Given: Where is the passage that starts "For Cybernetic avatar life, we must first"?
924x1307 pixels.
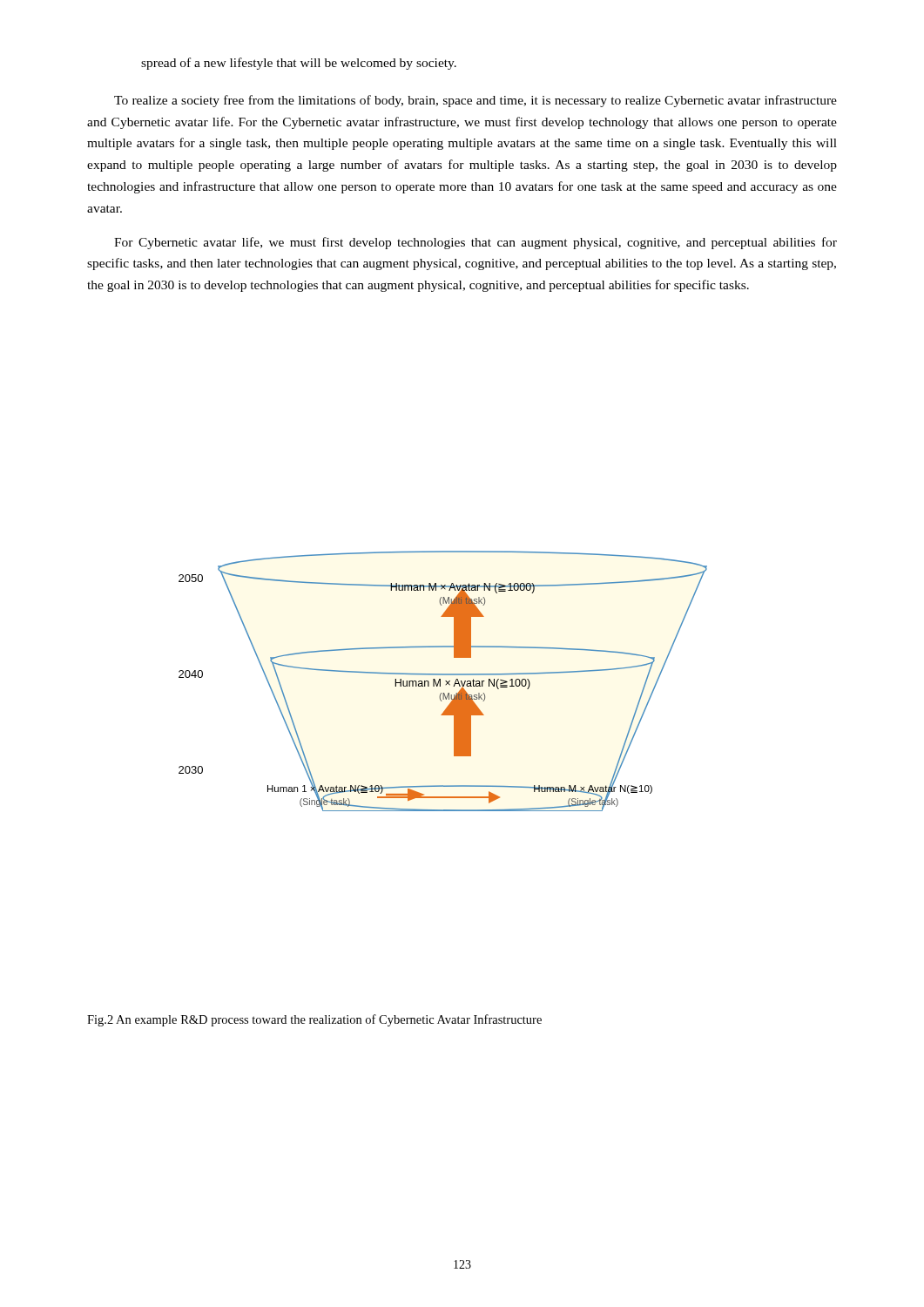Looking at the screenshot, I should (x=462, y=264).
